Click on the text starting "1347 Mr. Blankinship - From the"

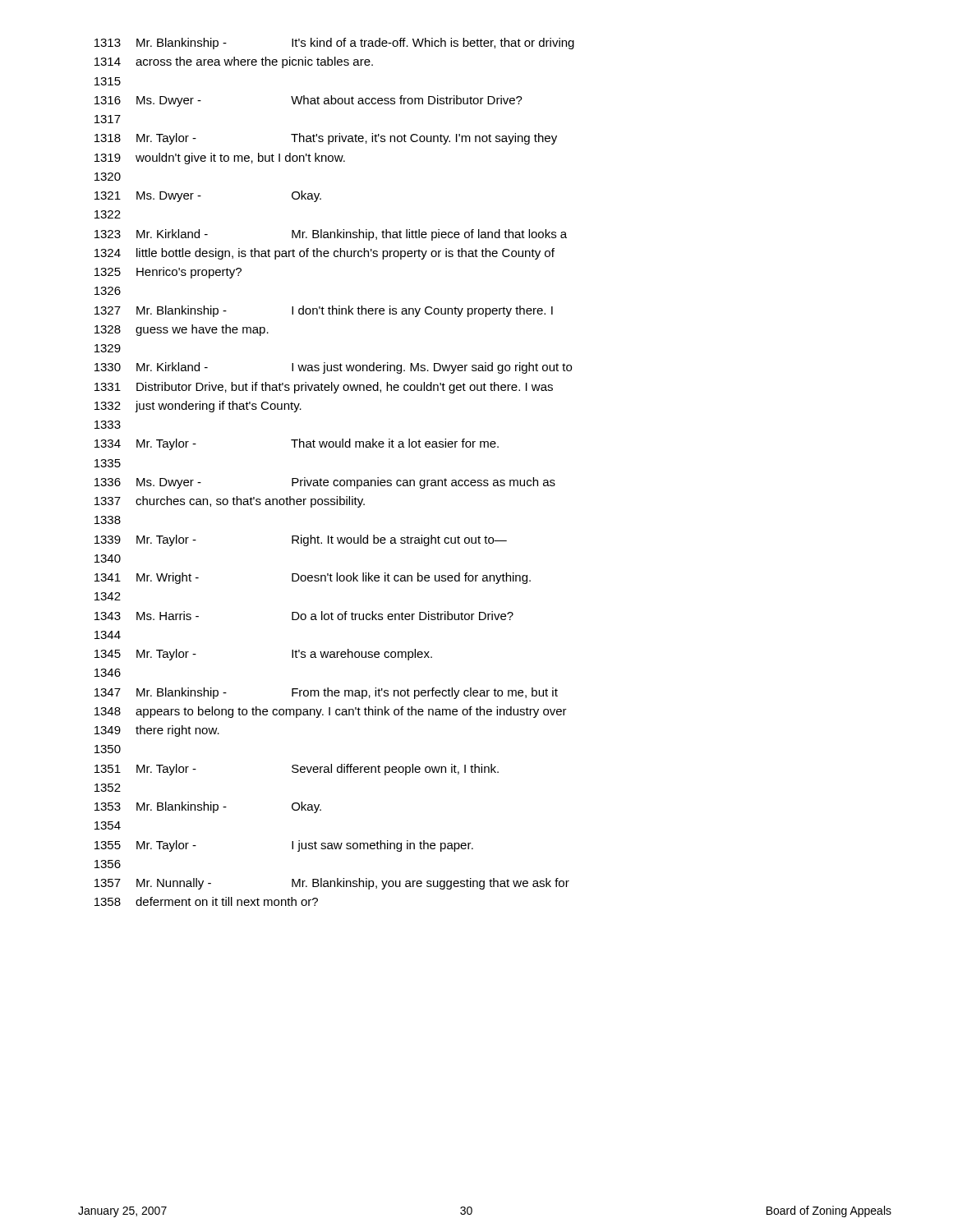pos(485,692)
